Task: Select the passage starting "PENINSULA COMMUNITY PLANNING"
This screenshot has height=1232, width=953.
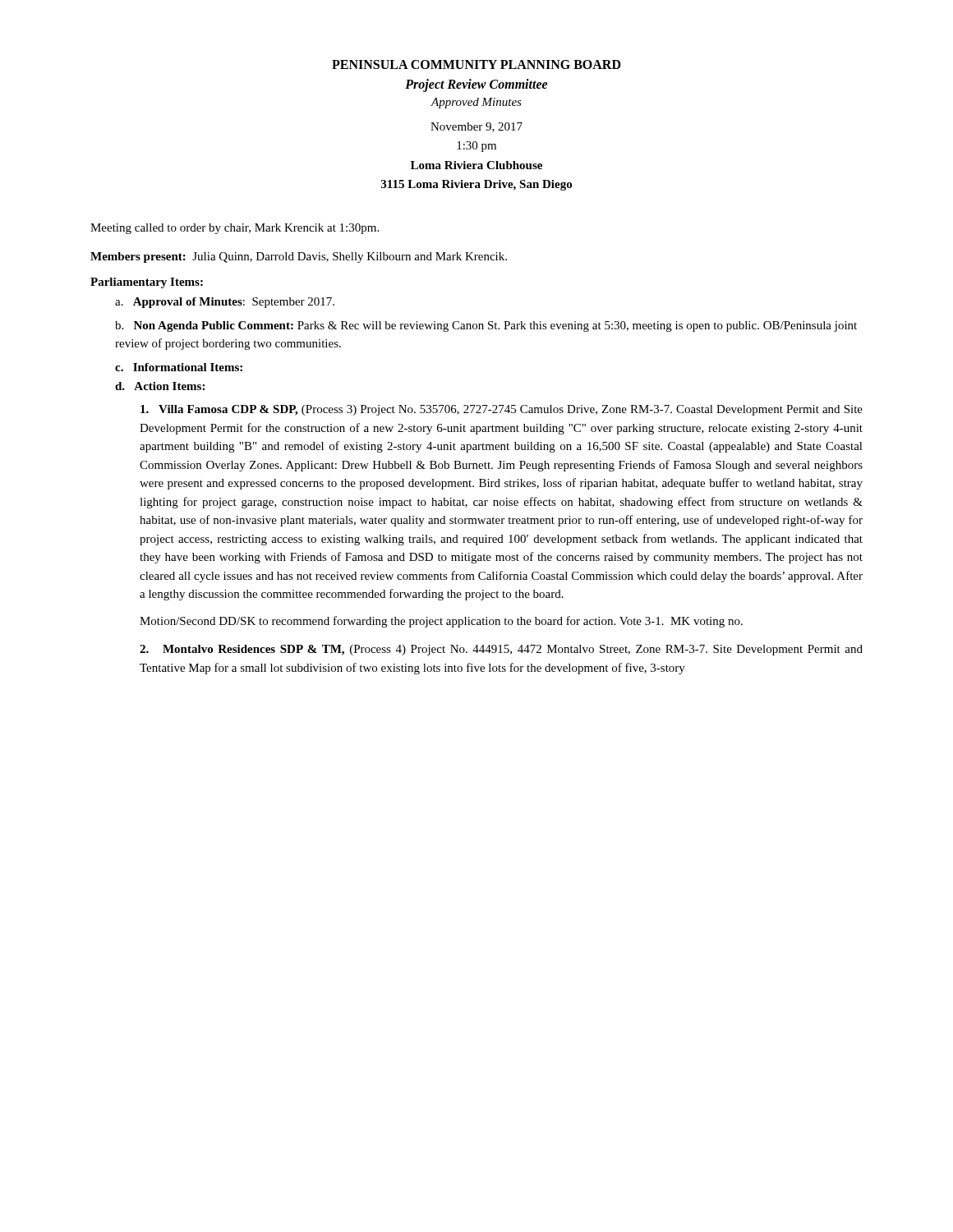Action: tap(476, 64)
